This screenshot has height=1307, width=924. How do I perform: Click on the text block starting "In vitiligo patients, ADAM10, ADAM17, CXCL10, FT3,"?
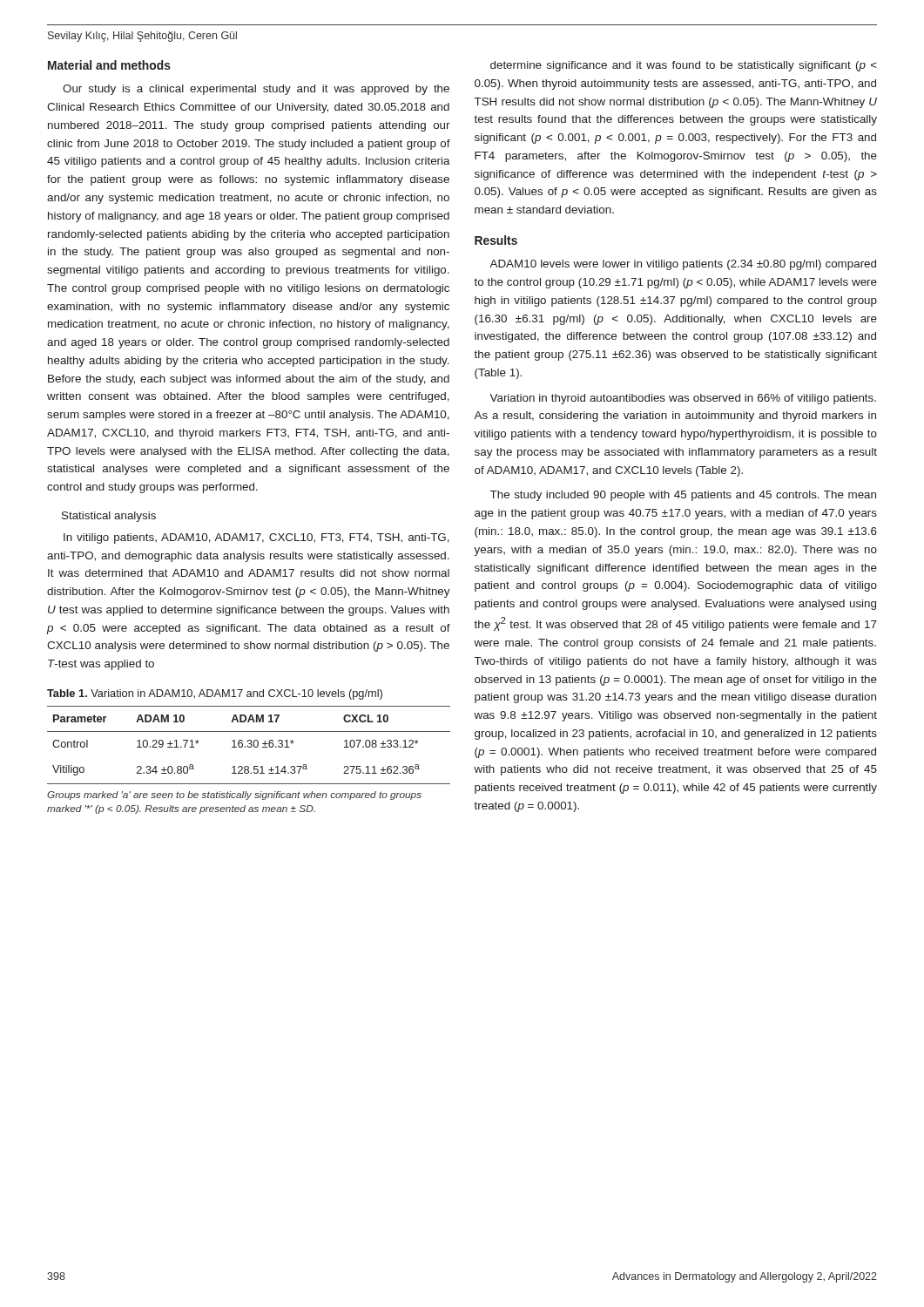(248, 601)
